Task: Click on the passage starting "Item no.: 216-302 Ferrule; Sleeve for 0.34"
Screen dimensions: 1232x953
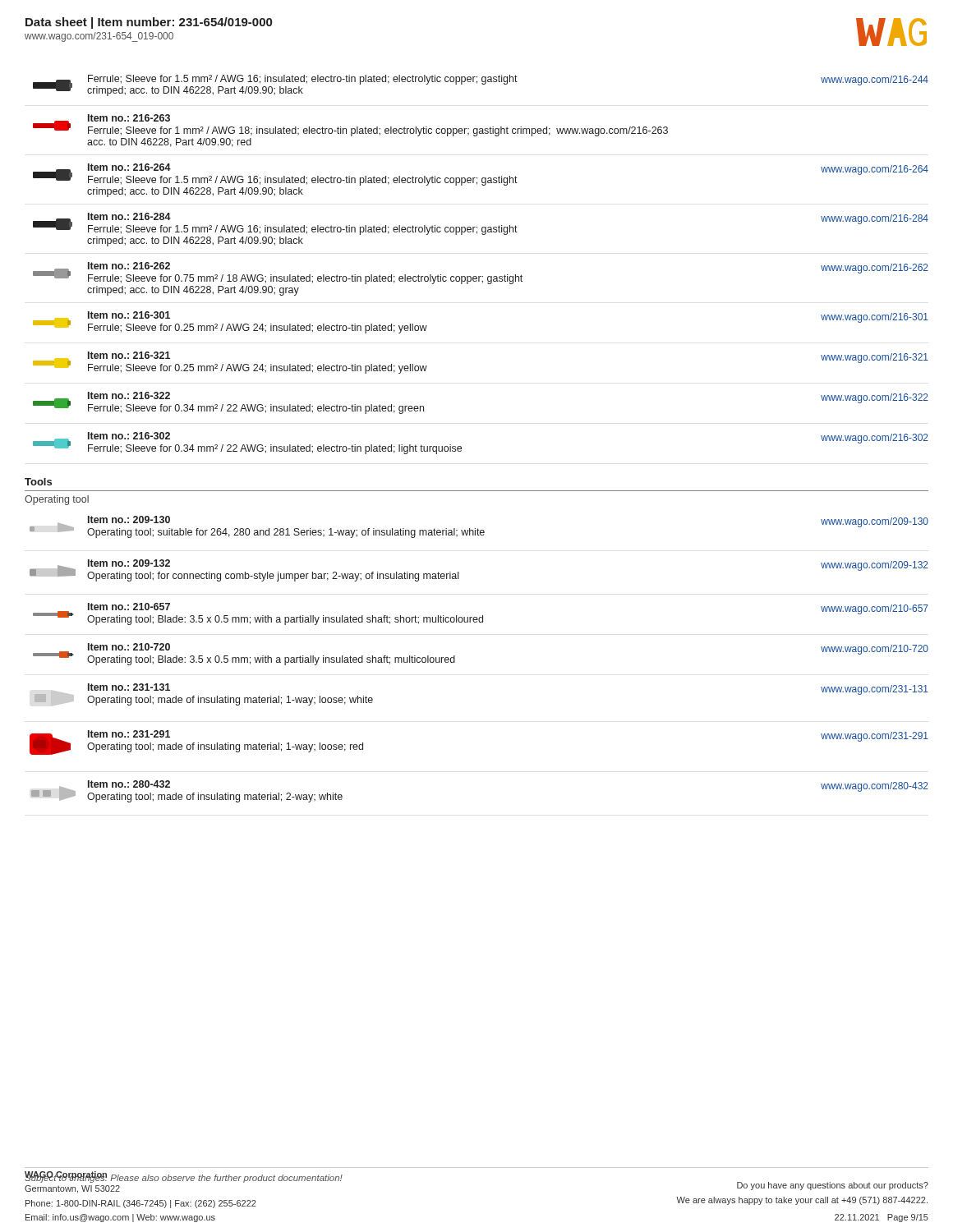Action: point(166,446)
